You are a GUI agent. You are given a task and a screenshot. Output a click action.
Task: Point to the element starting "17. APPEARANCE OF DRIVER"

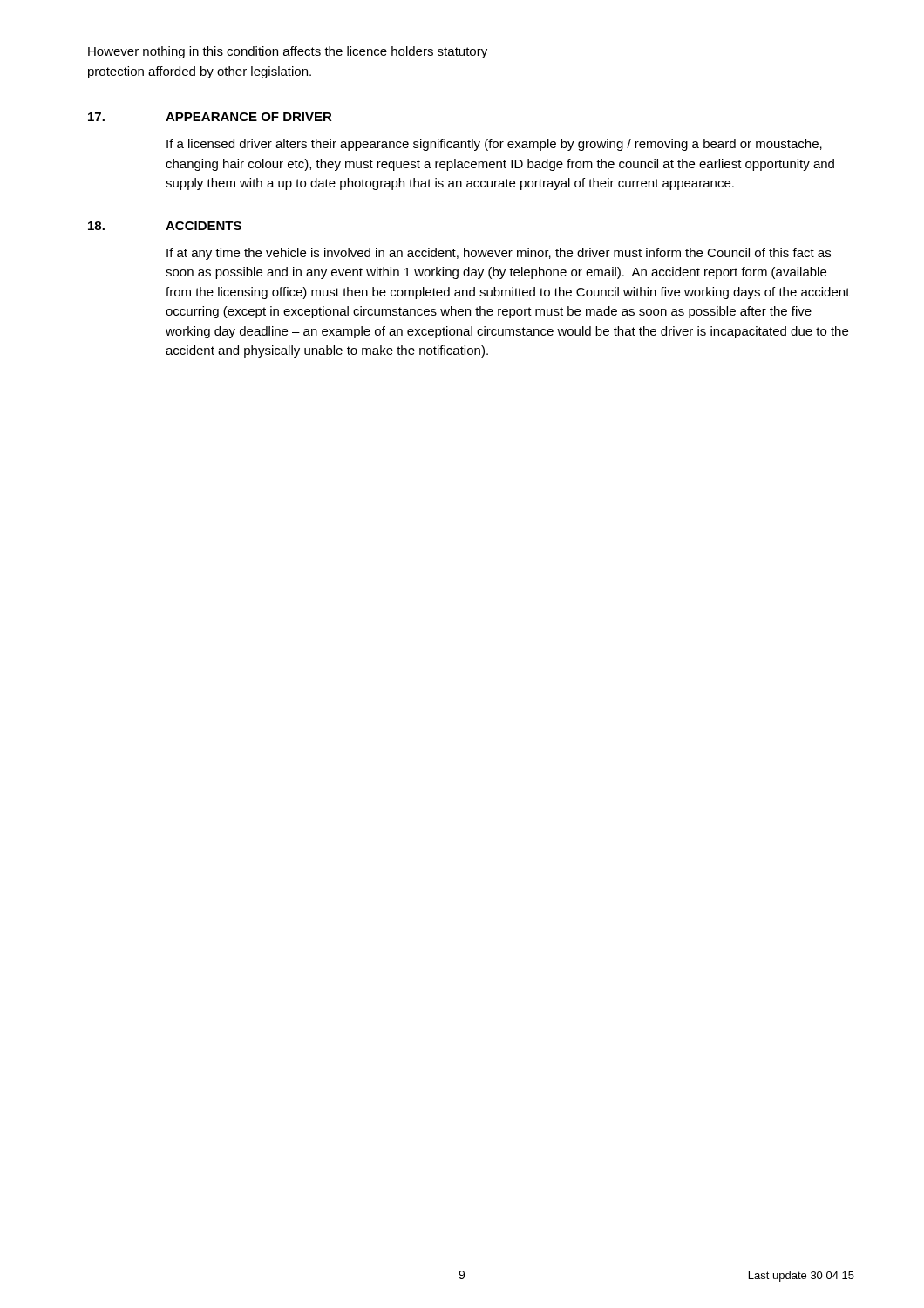coord(210,116)
